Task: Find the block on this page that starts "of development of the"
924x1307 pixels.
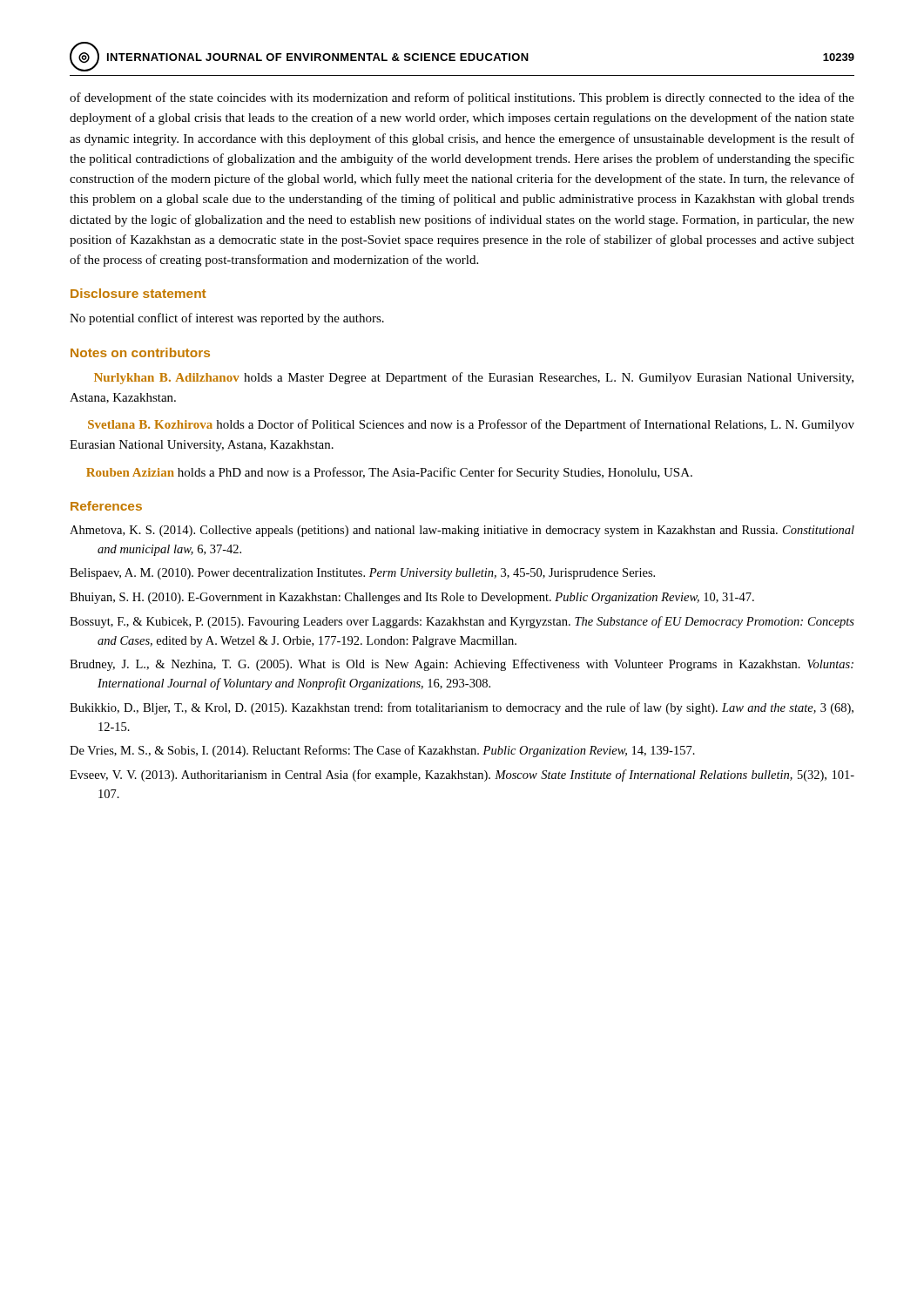Action: click(x=462, y=179)
